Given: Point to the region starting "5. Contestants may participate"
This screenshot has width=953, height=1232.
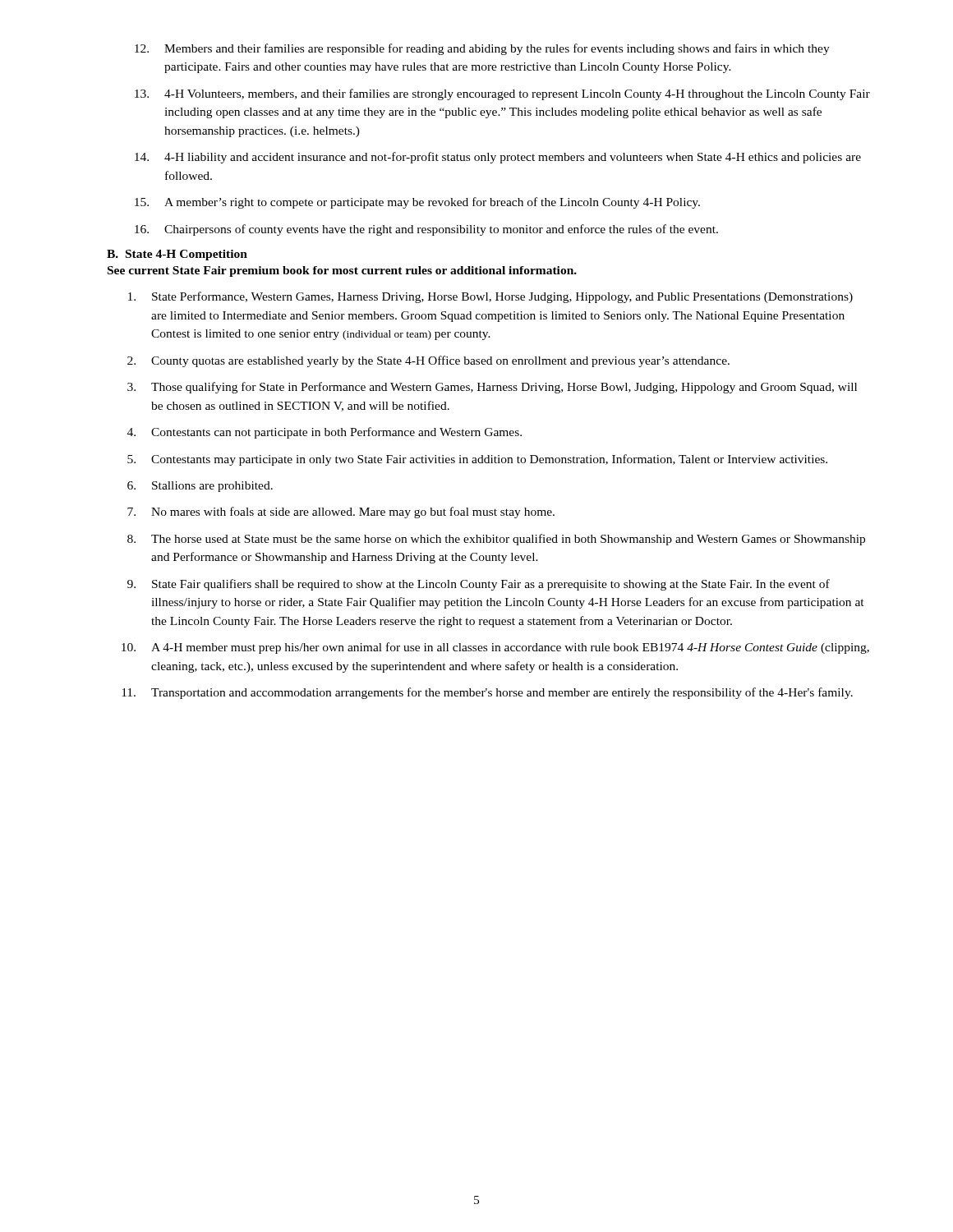Looking at the screenshot, I should point(489,459).
